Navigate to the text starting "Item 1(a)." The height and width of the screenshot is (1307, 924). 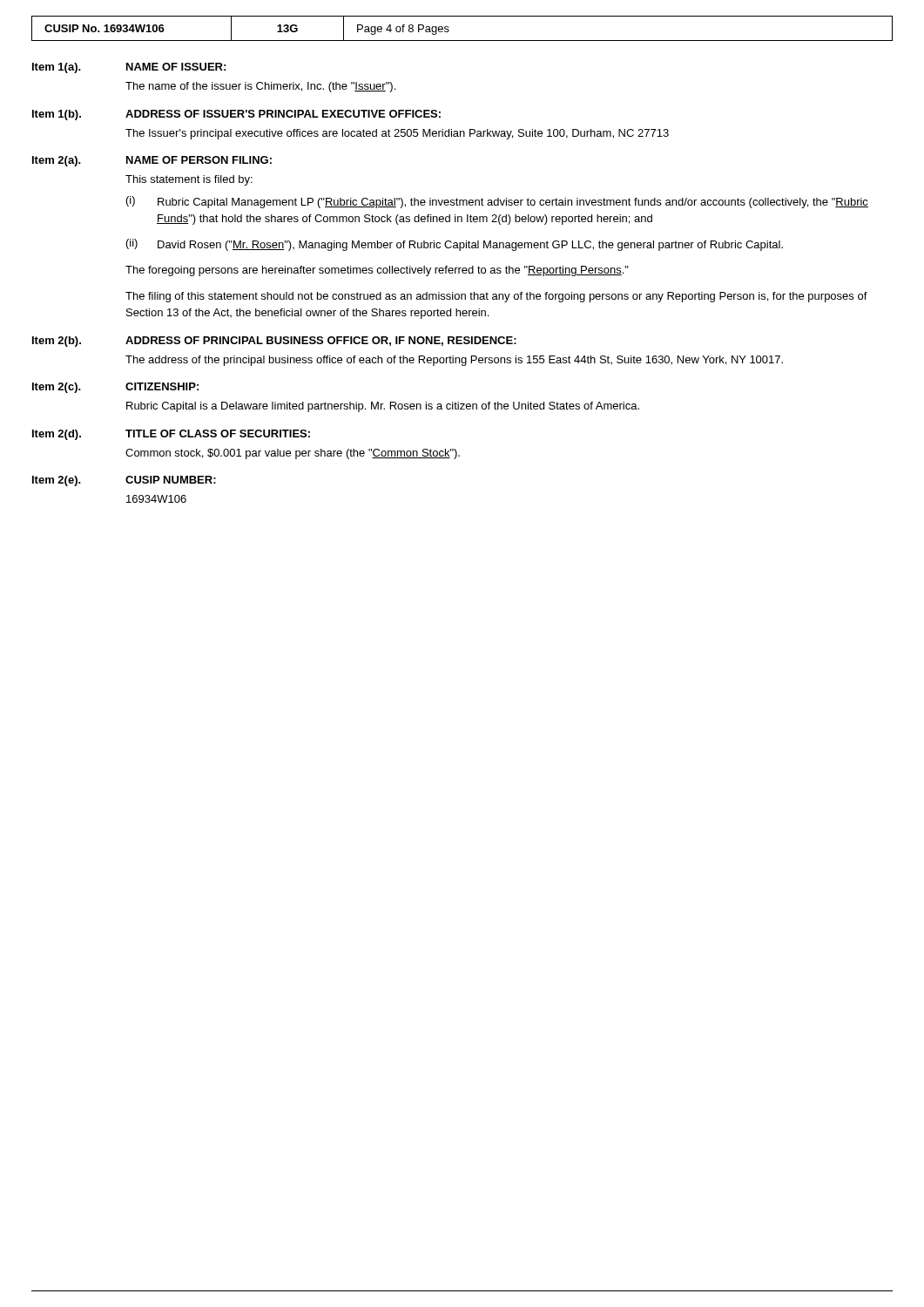tap(56, 67)
